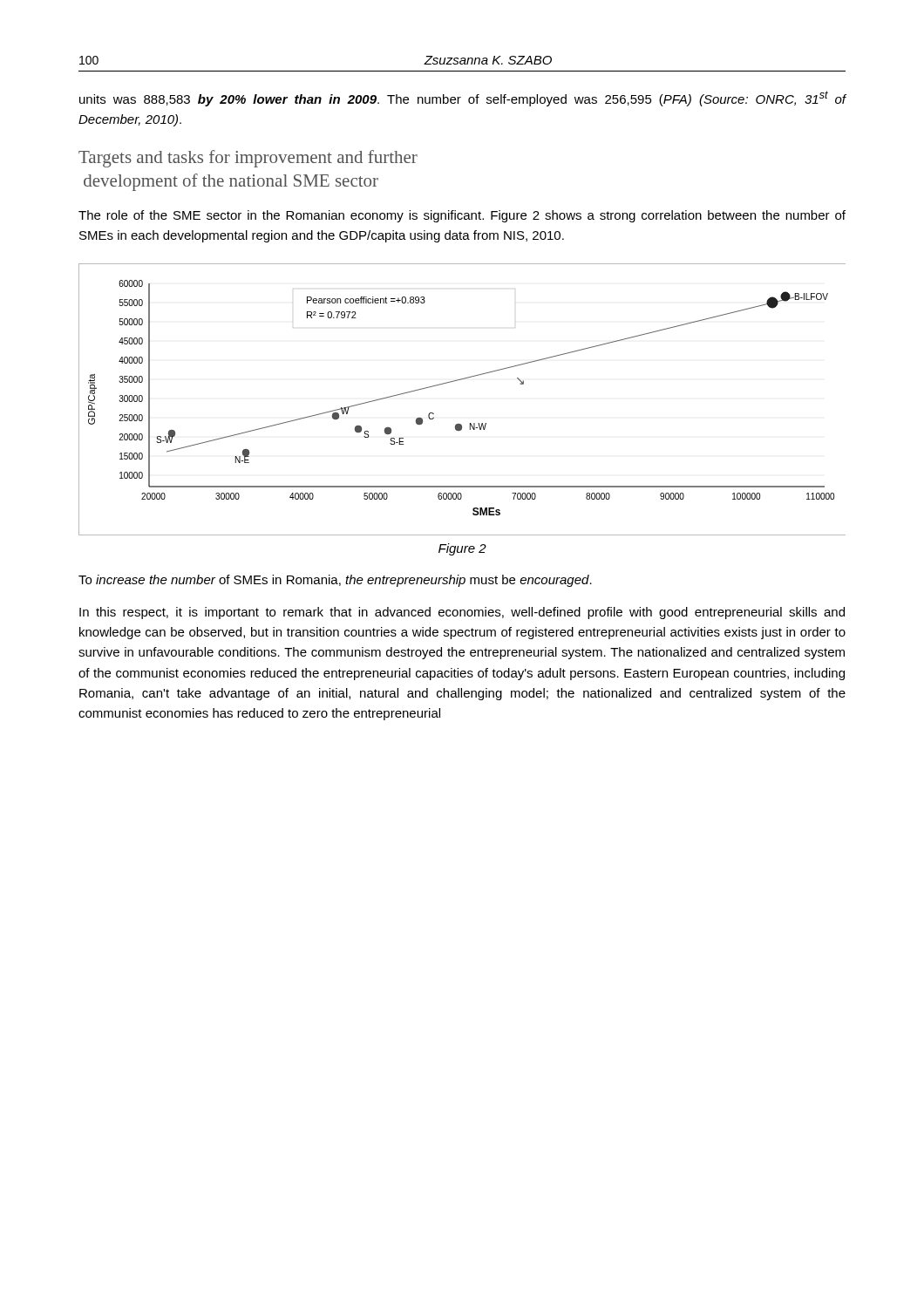Find the block starting "In this respect, it is important to"
This screenshot has width=924, height=1308.
(462, 662)
